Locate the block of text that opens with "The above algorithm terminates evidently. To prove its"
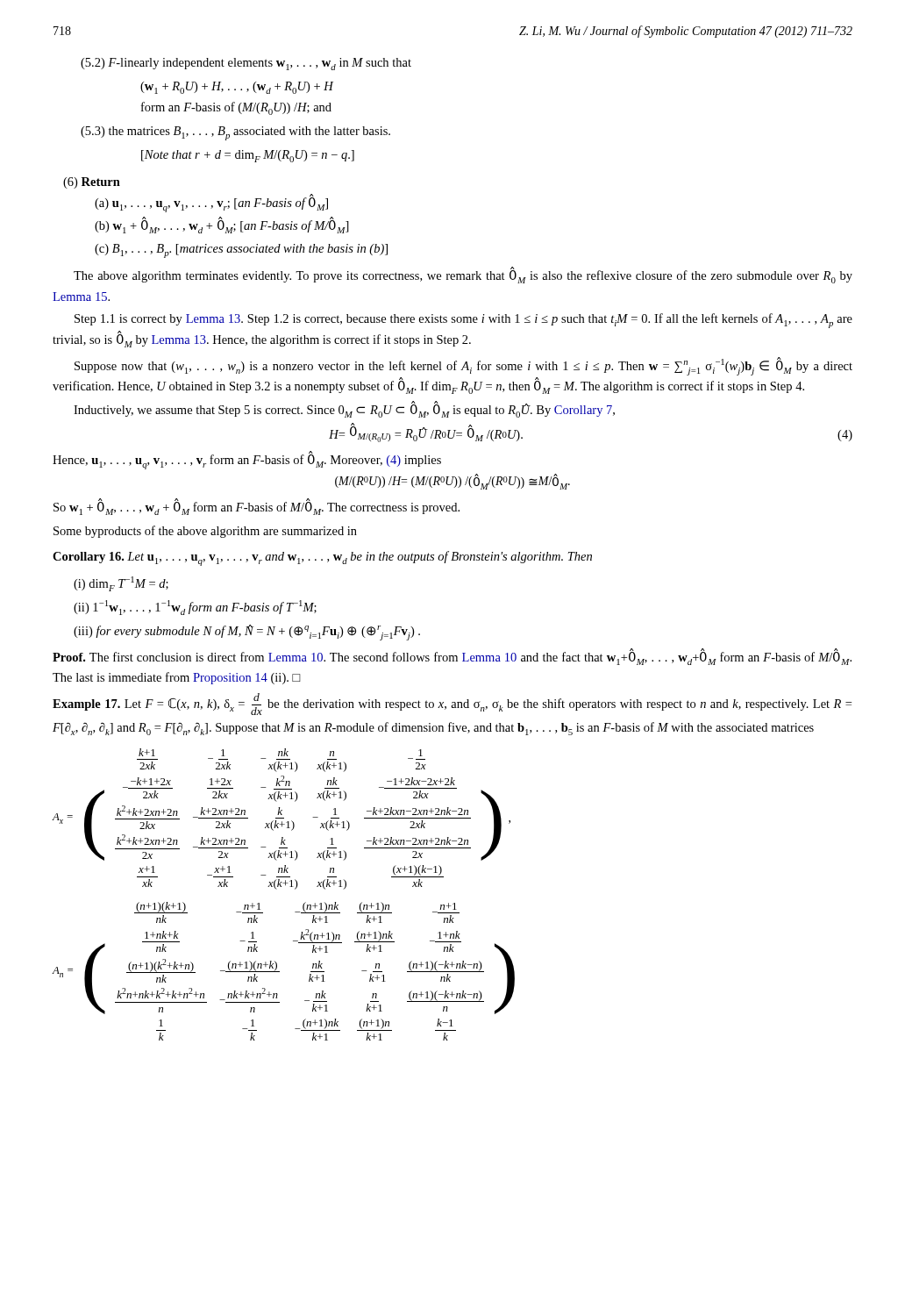This screenshot has width=905, height=1316. click(x=452, y=286)
